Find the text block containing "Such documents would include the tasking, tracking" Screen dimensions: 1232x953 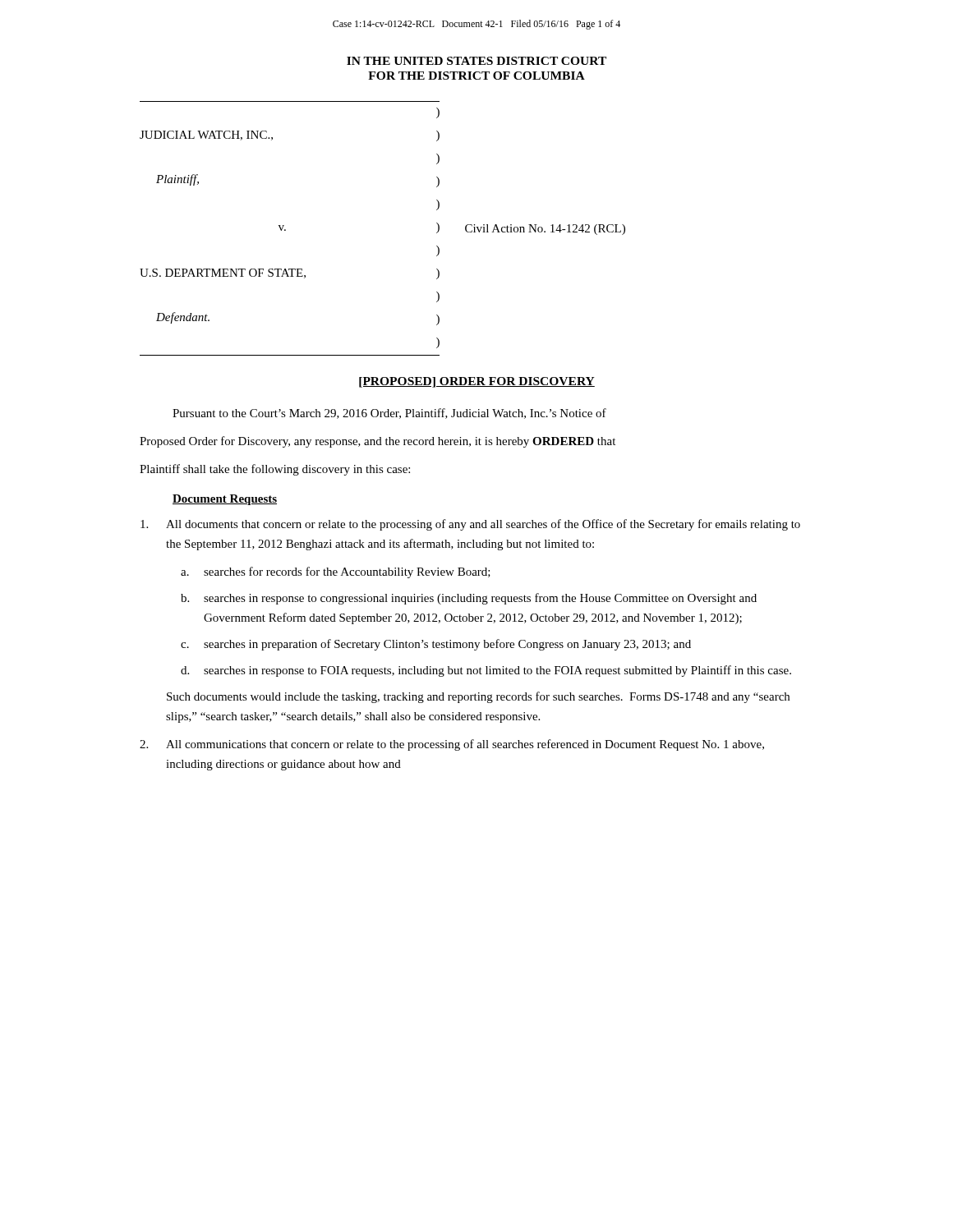pos(478,706)
